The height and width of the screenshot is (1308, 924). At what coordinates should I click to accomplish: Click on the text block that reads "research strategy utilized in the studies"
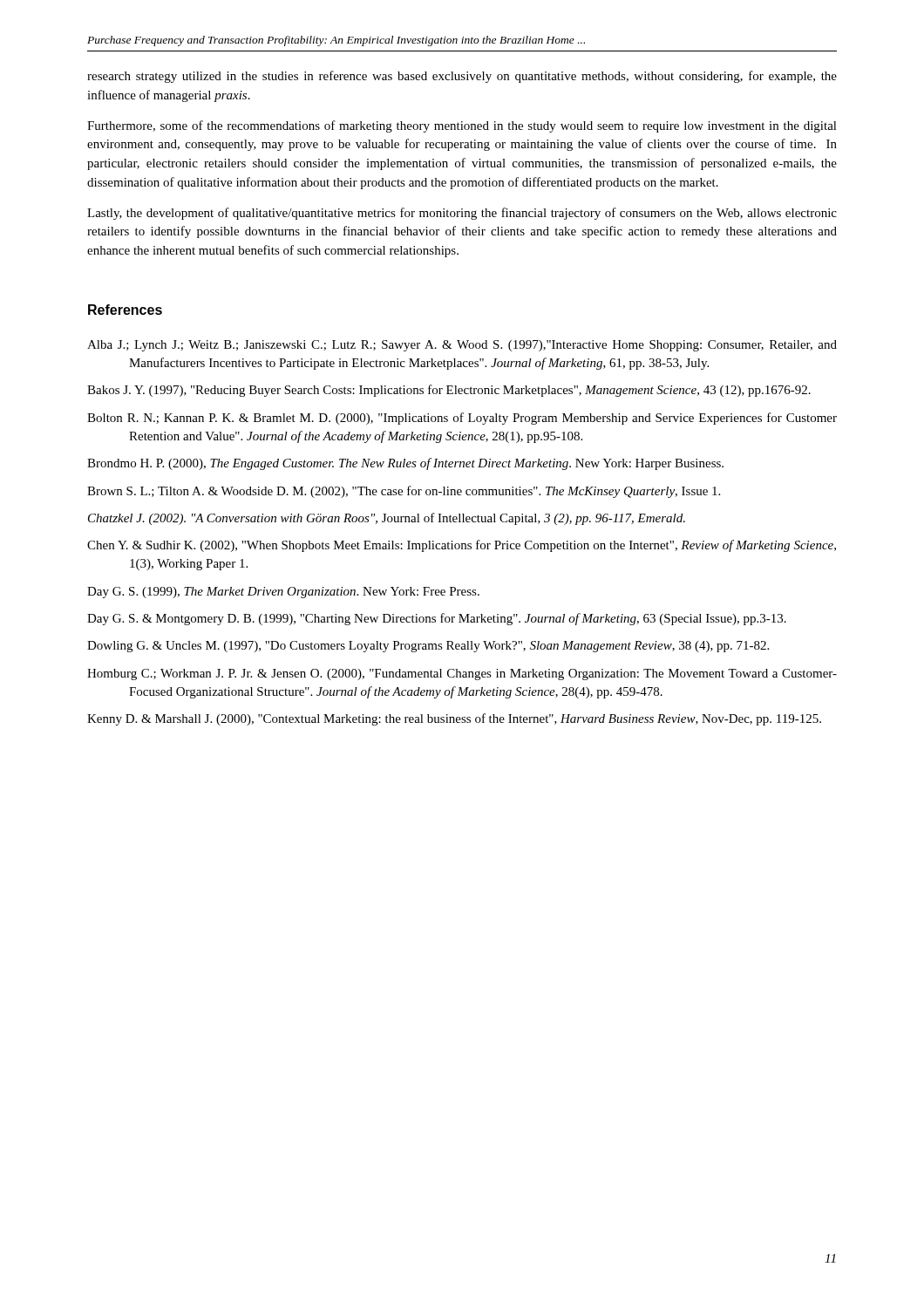462,85
